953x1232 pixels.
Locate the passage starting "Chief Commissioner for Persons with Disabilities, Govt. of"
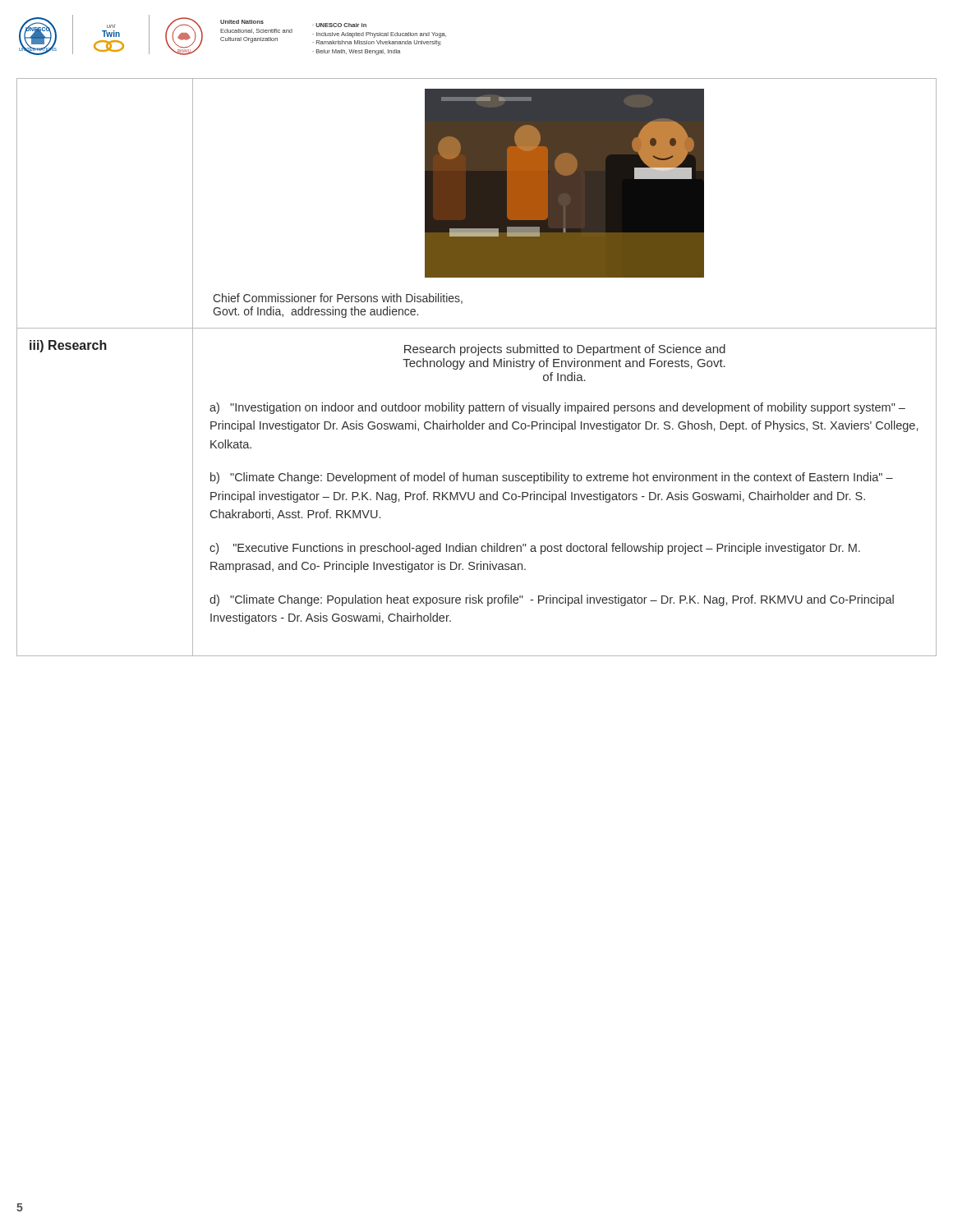click(x=338, y=305)
